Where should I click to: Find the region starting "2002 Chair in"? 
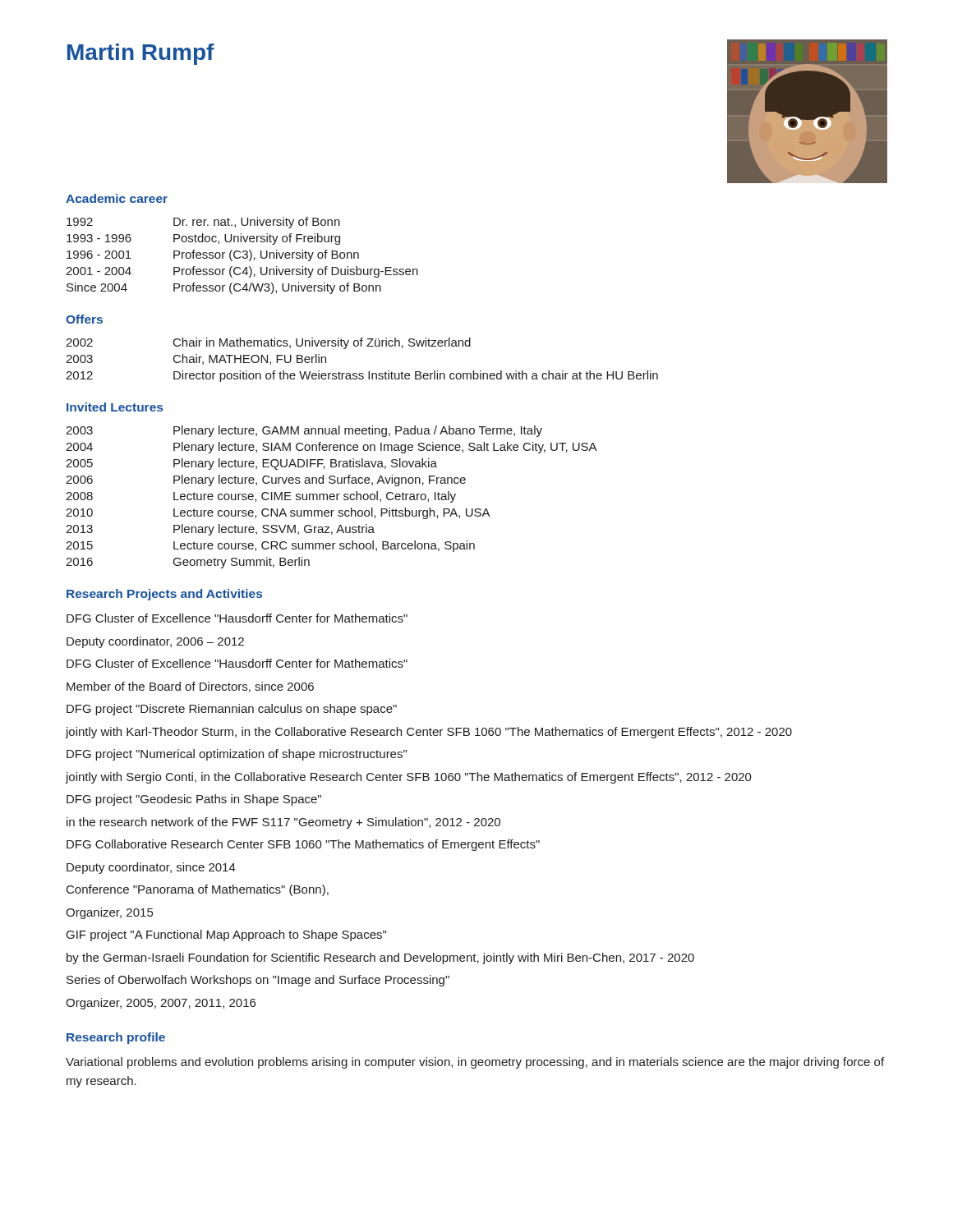[x=476, y=342]
